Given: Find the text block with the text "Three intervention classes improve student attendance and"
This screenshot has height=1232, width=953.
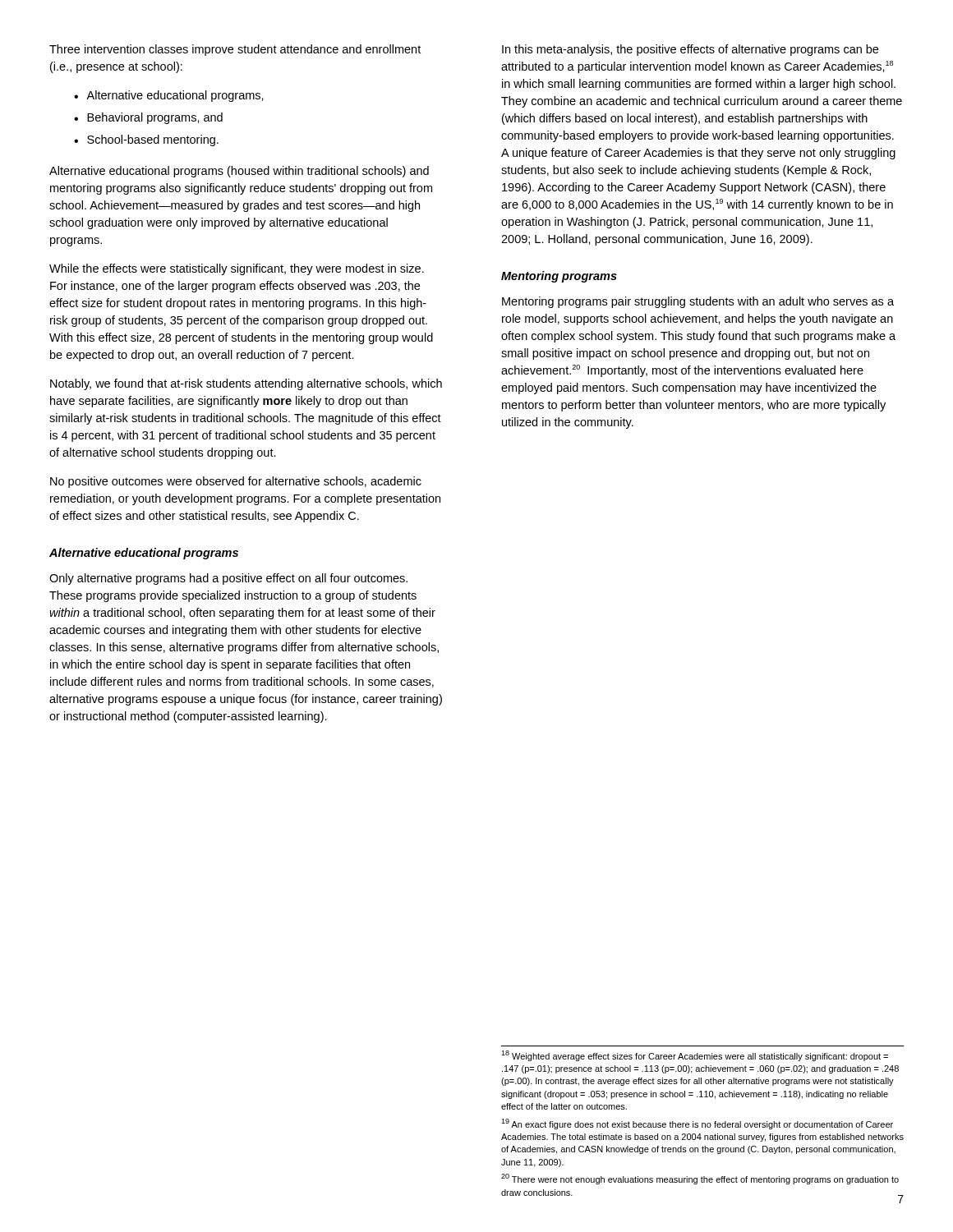Looking at the screenshot, I should click(x=235, y=58).
